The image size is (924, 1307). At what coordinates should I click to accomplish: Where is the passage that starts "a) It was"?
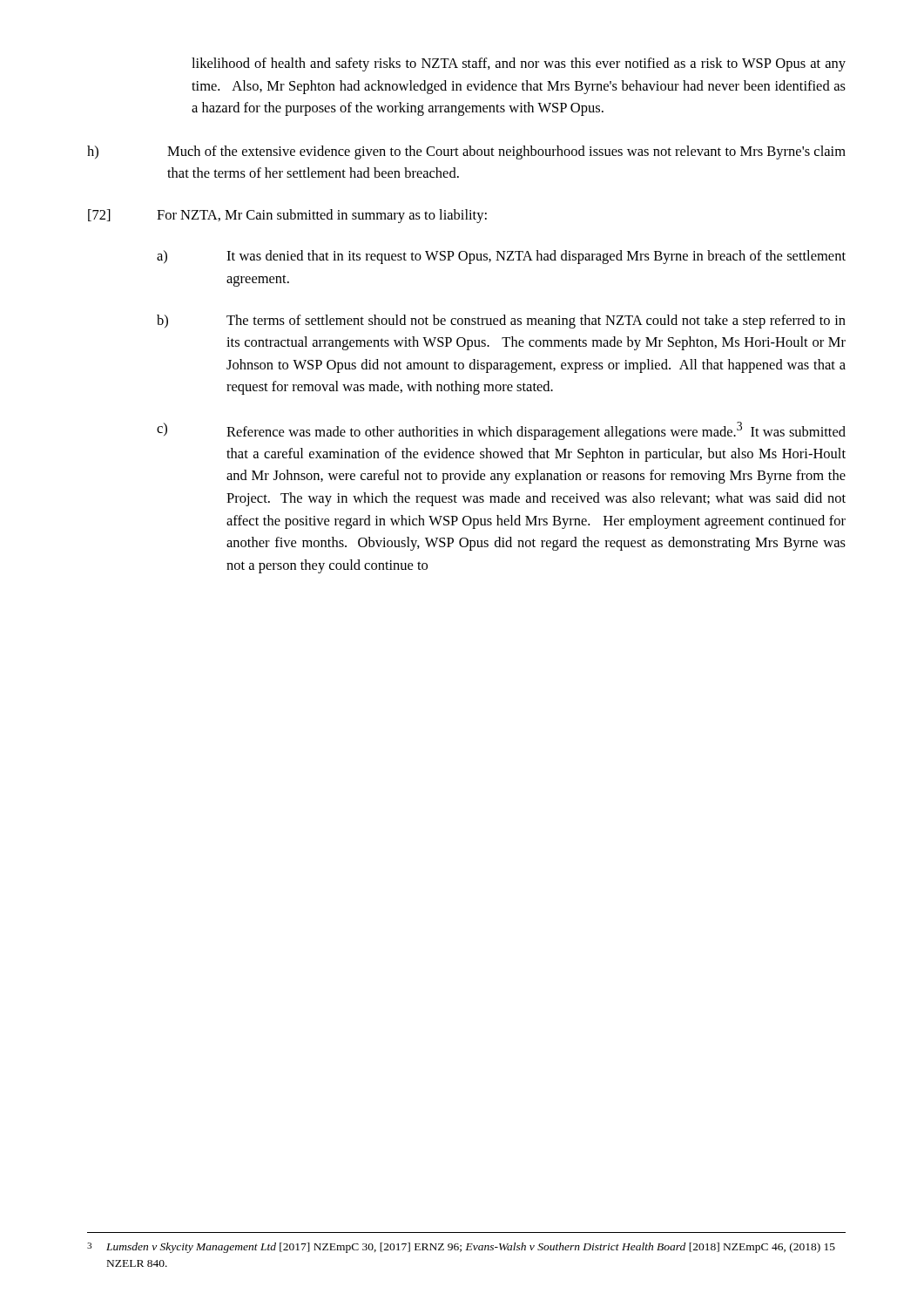[501, 267]
